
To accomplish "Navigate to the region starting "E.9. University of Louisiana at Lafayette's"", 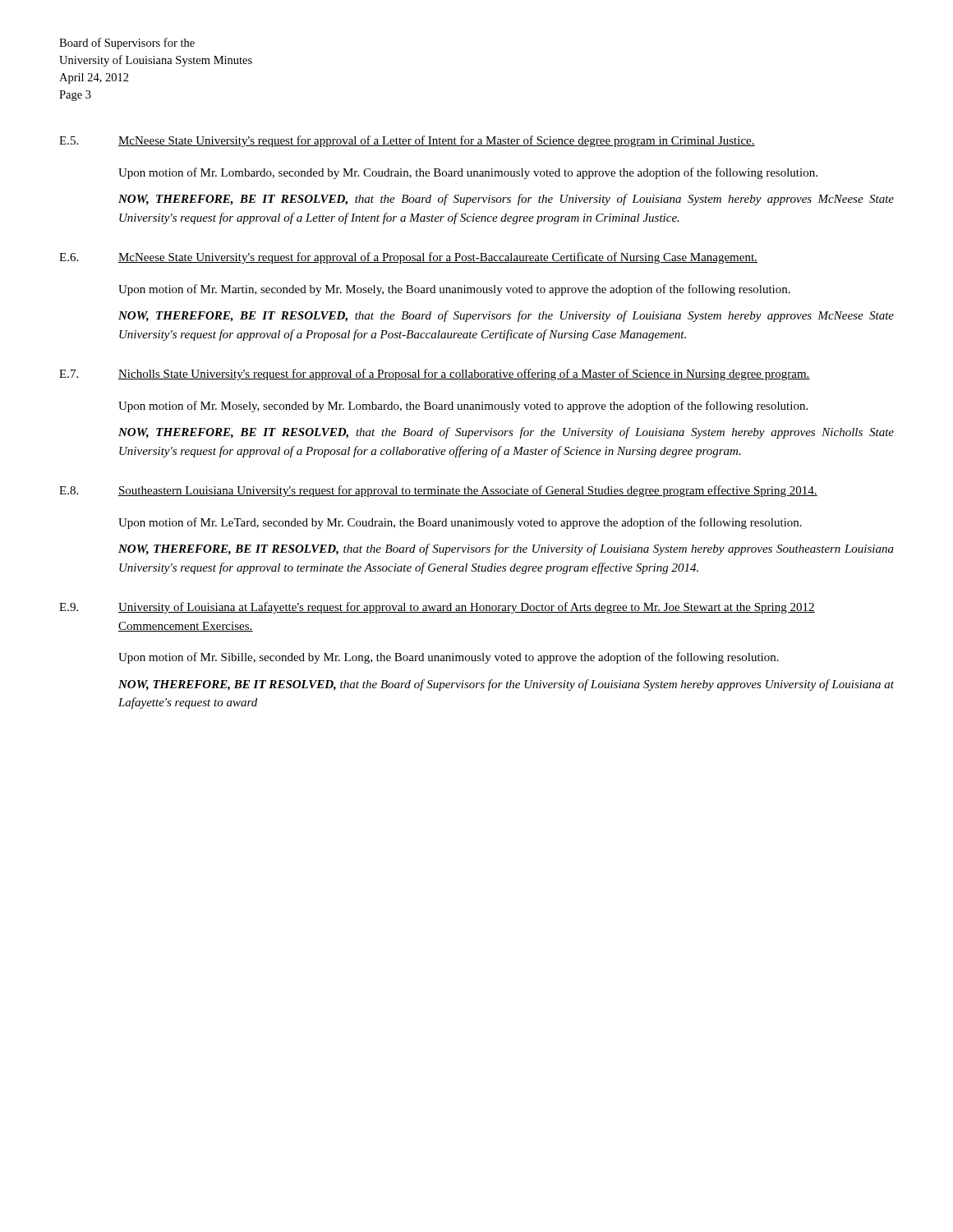I will 476,620.
